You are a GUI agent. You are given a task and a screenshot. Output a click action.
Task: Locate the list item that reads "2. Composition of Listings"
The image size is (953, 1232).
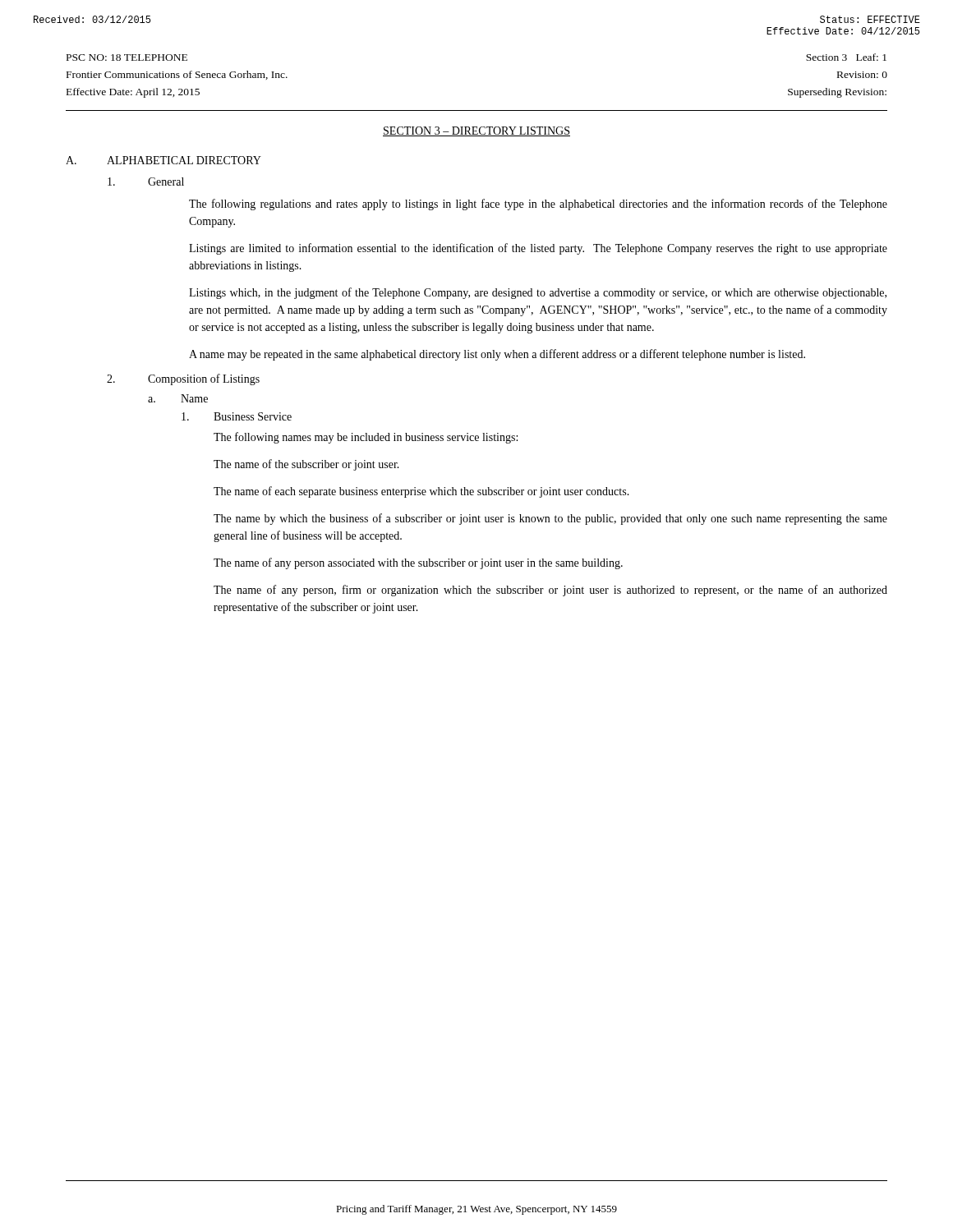(x=183, y=379)
